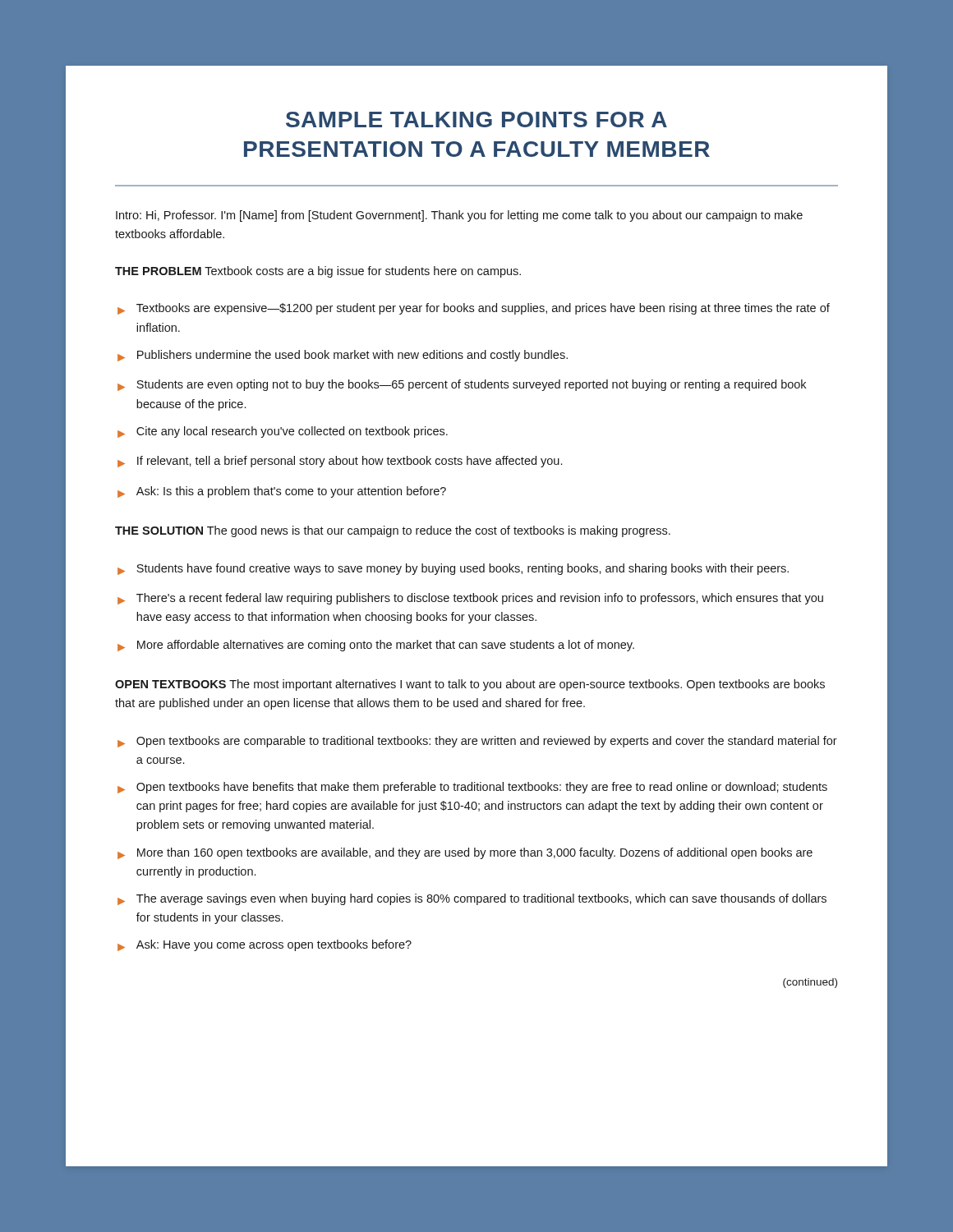Point to the text starting "► Ask: Have"
Screen dimensions: 1232x953
(265, 945)
